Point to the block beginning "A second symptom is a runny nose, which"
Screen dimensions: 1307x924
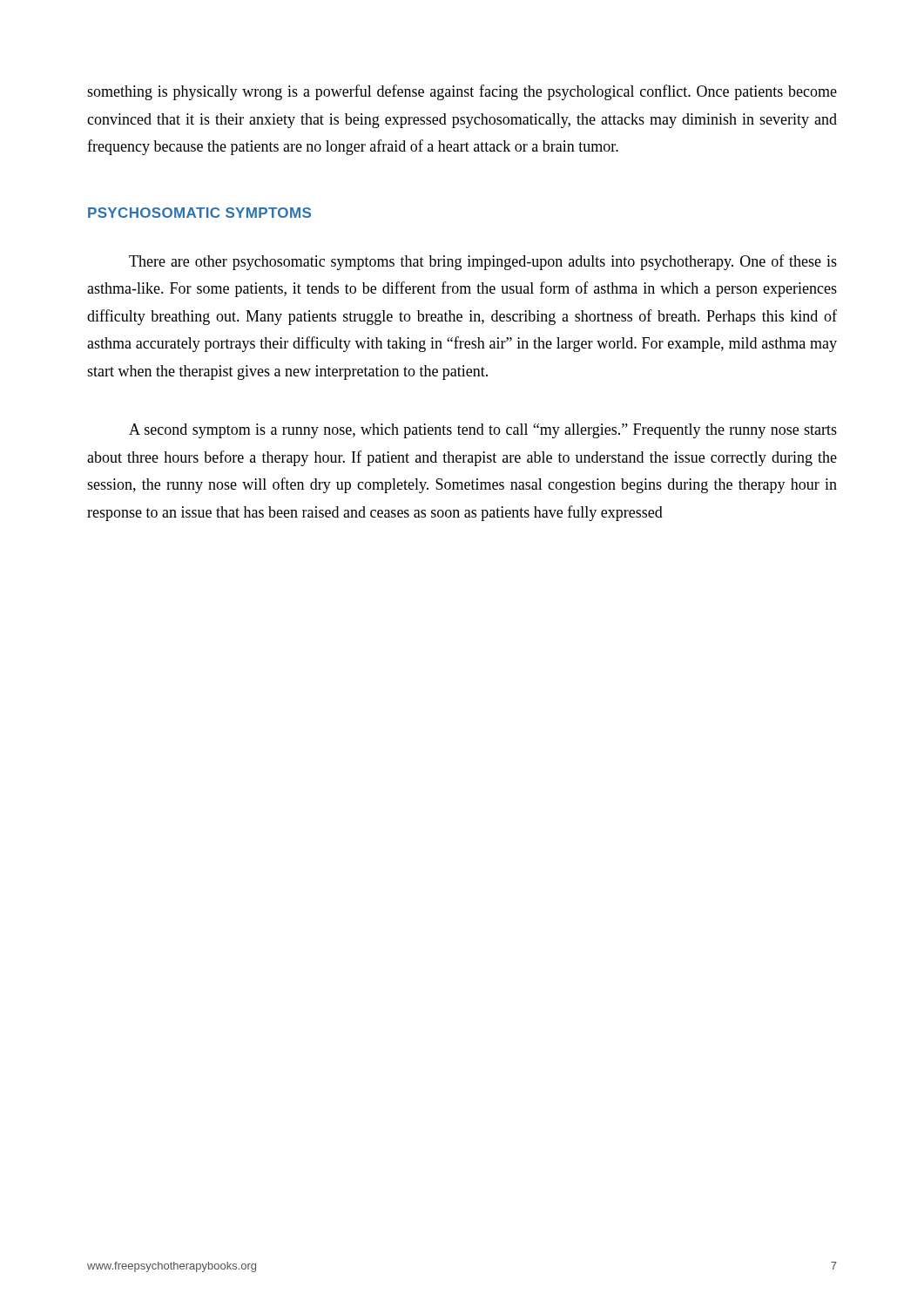pyautogui.click(x=462, y=471)
